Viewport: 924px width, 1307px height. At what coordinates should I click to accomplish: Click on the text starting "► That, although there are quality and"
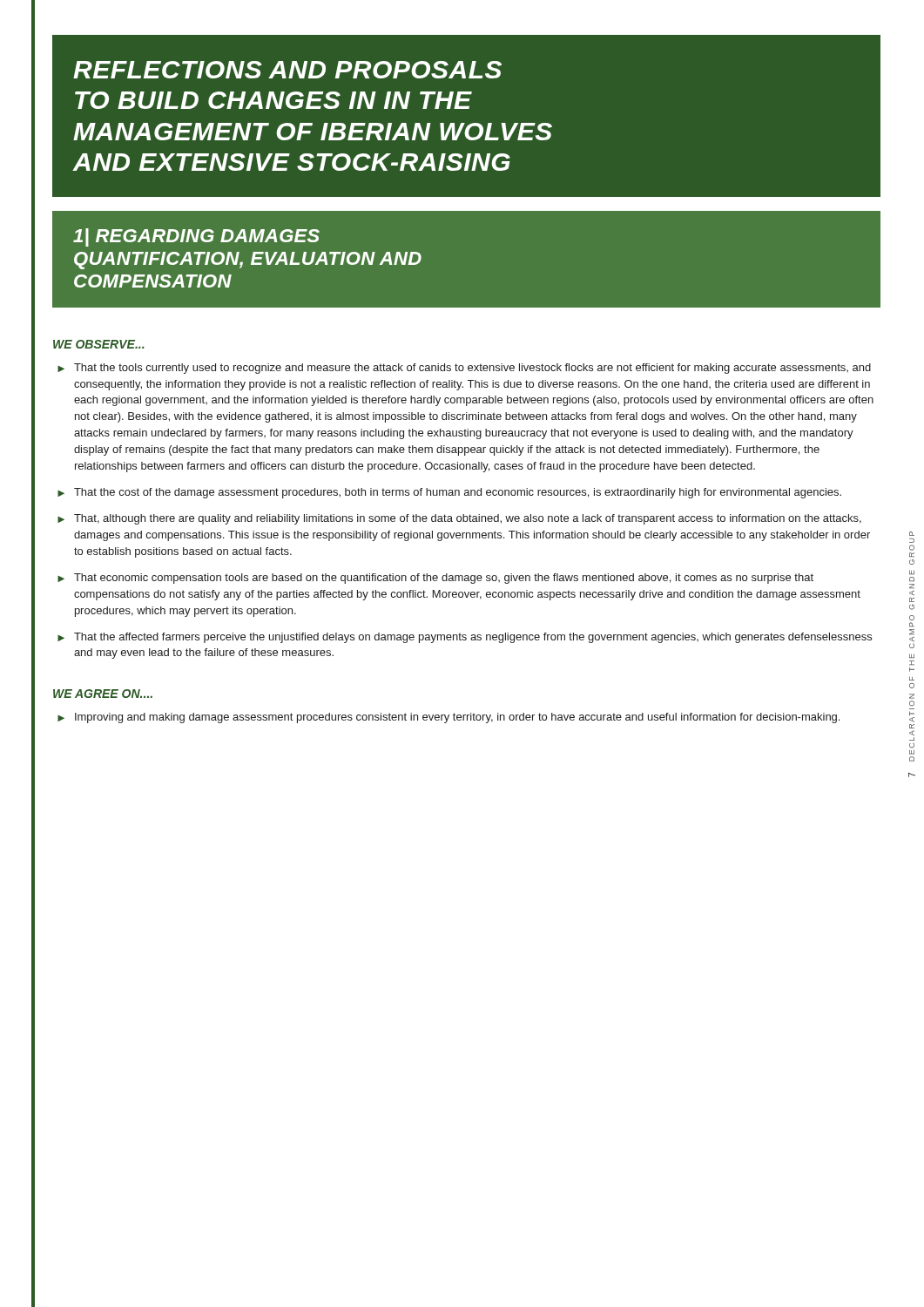[468, 536]
